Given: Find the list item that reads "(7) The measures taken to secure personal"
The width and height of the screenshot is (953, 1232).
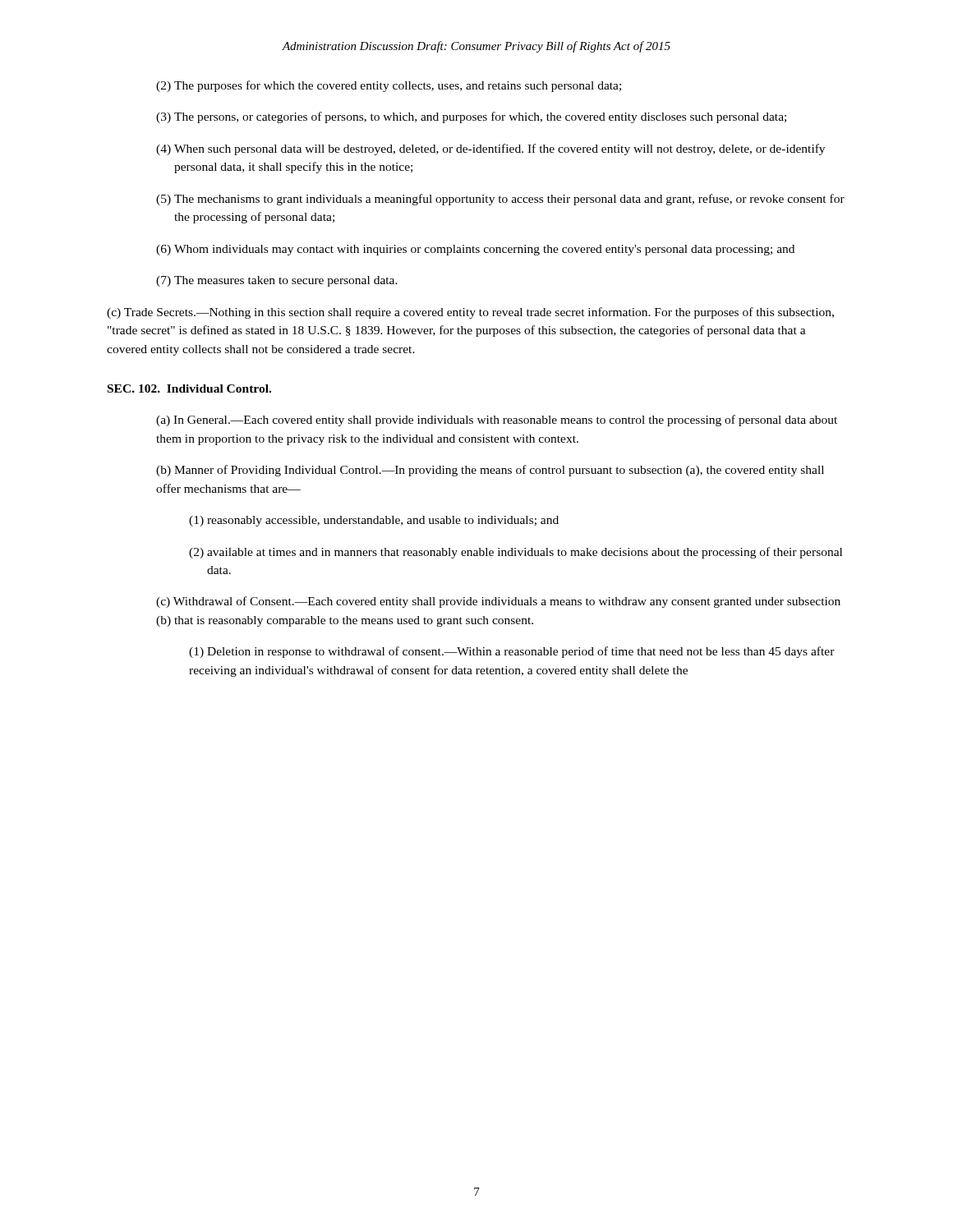Looking at the screenshot, I should pos(277,281).
